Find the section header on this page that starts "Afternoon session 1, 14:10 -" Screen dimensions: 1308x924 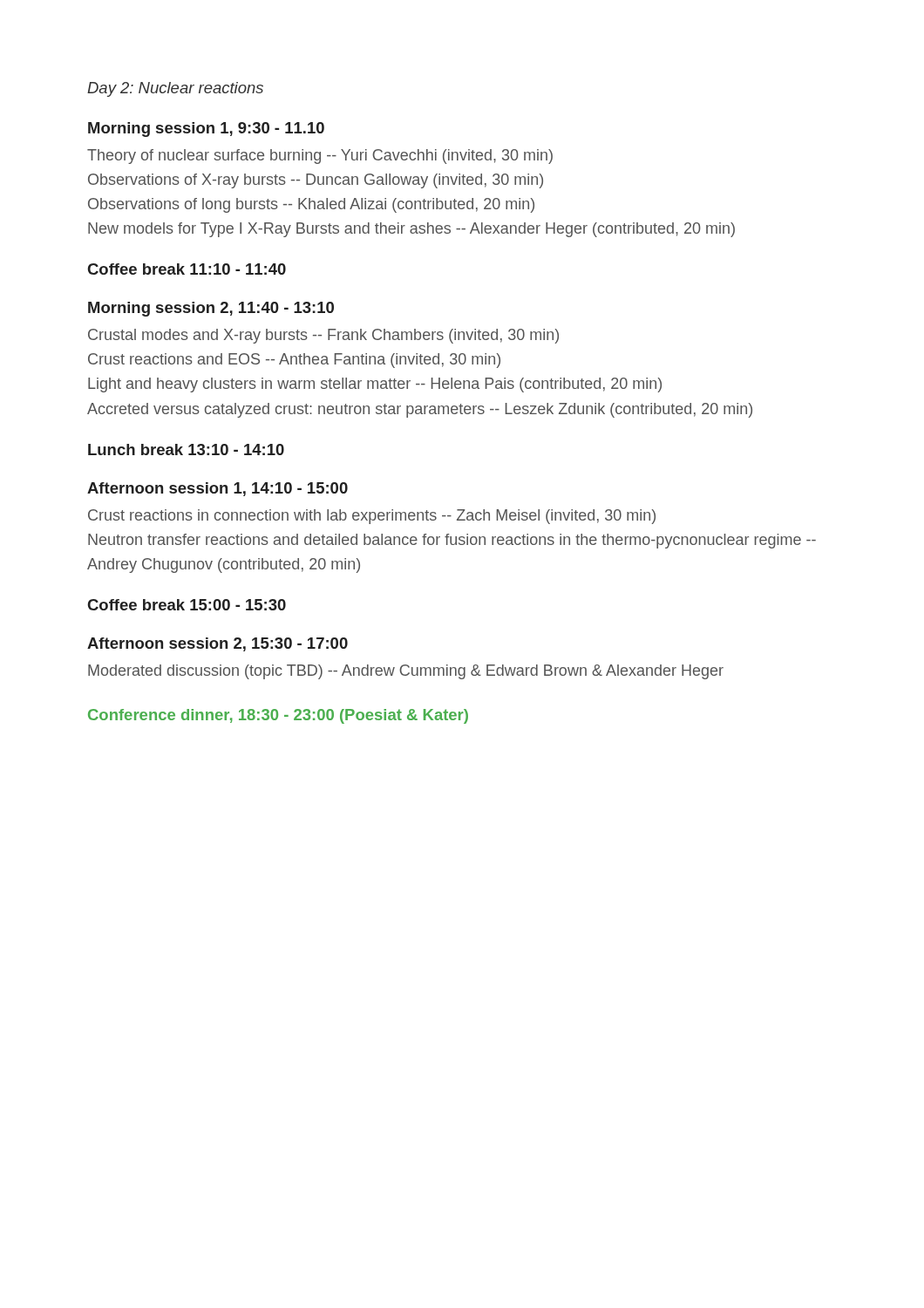click(218, 488)
